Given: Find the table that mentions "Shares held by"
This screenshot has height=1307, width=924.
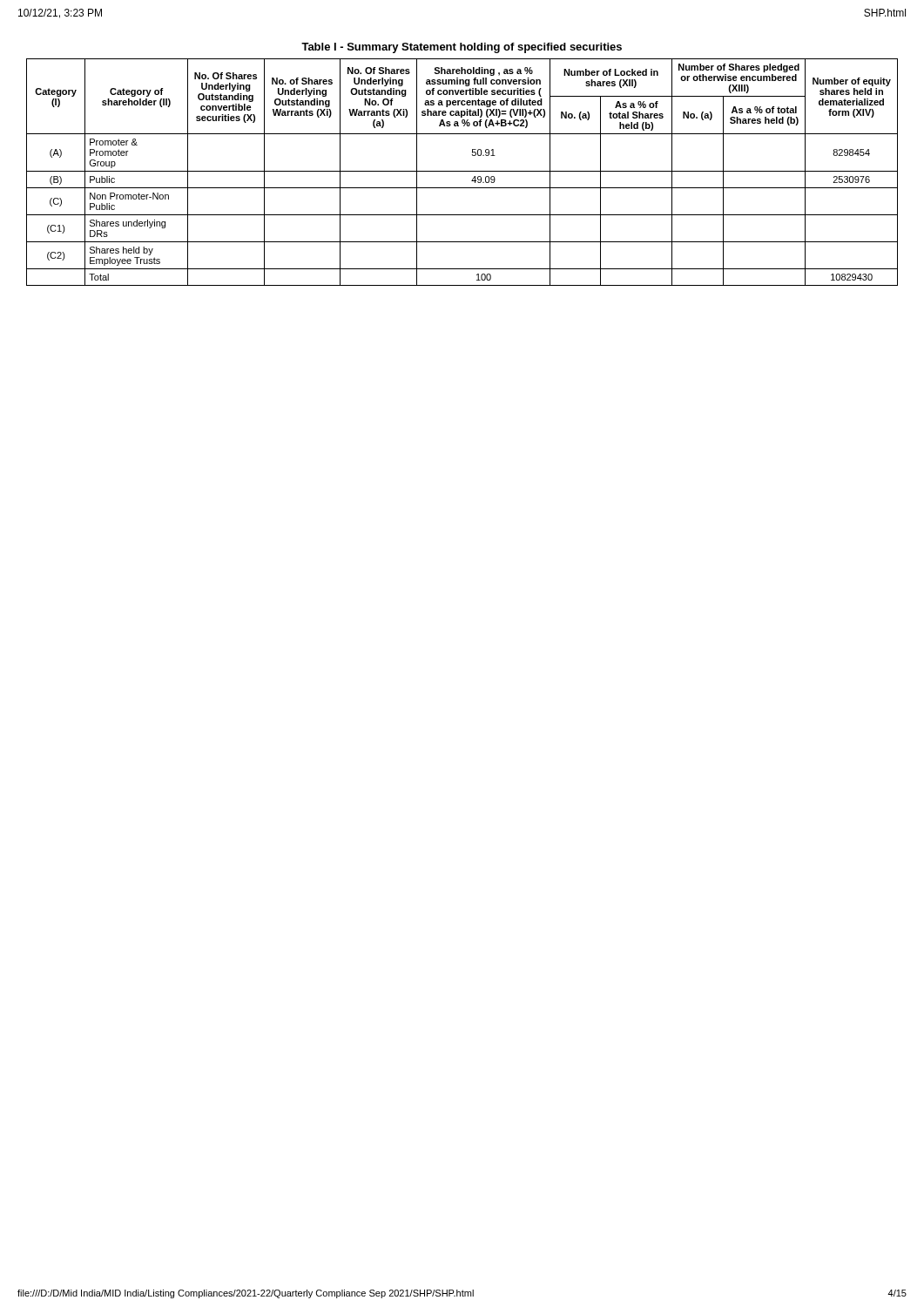Looking at the screenshot, I should click(462, 163).
